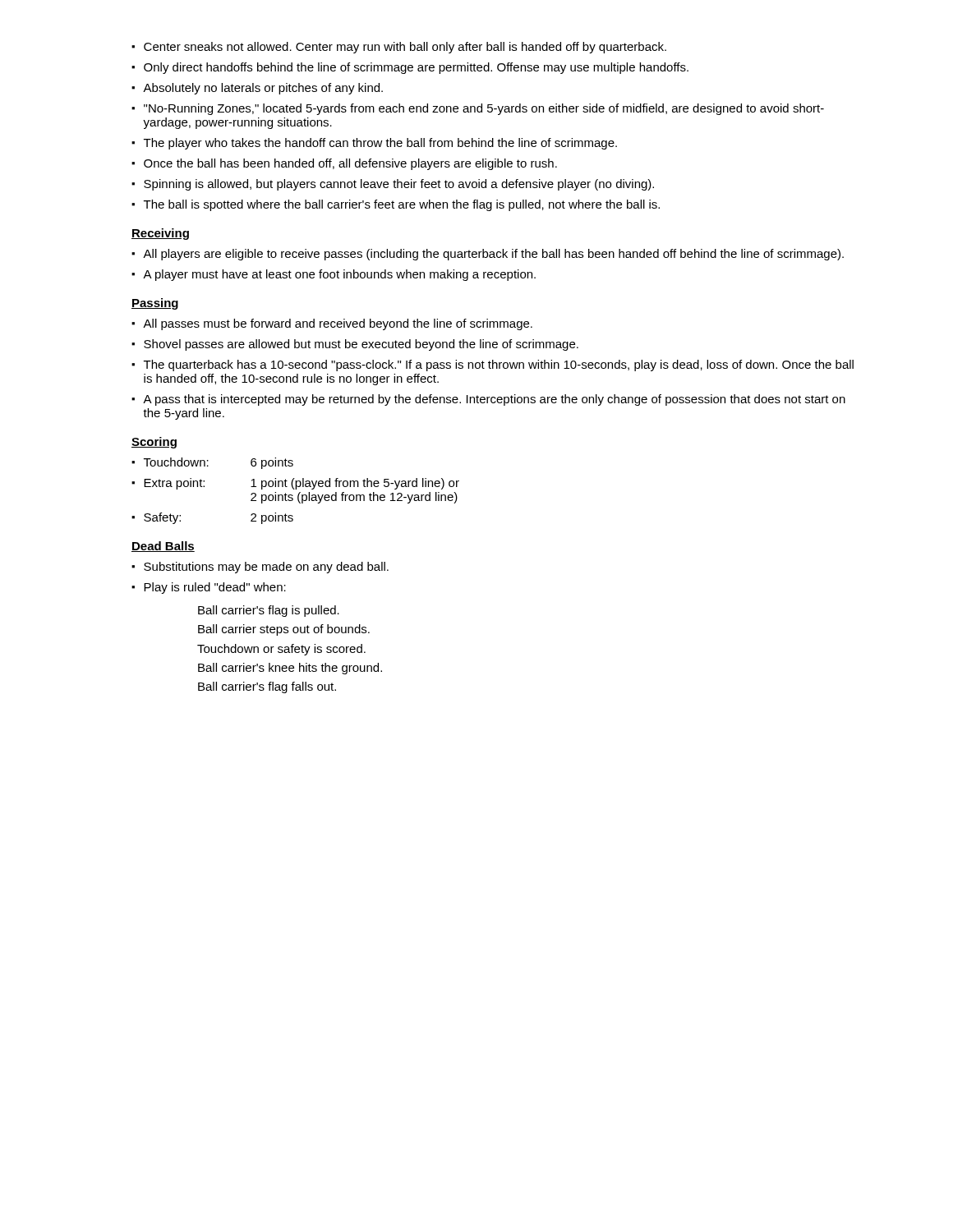Where is the passage that starts "All passes must be"?

point(493,323)
